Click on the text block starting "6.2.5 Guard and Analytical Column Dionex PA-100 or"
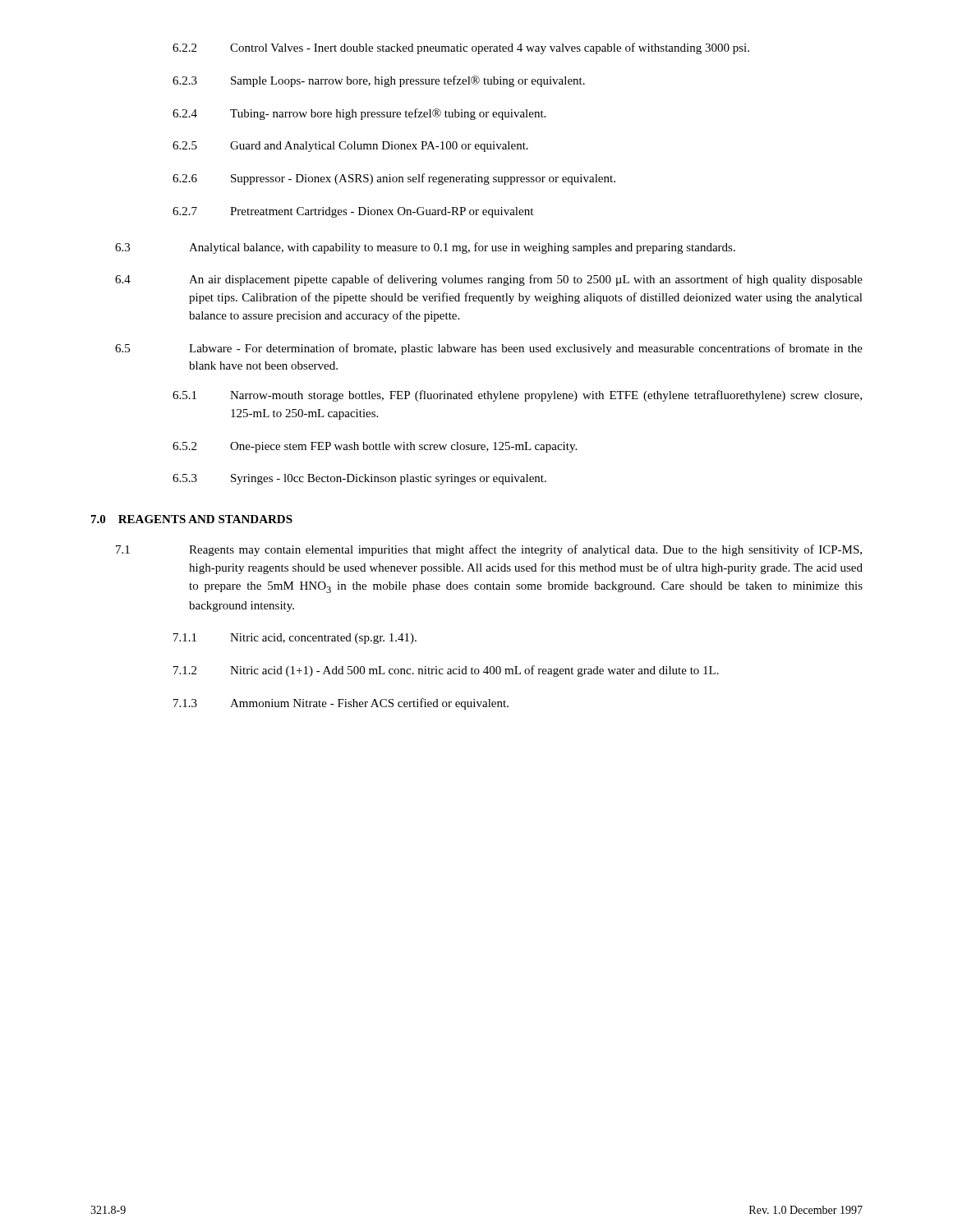The image size is (953, 1232). click(518, 146)
